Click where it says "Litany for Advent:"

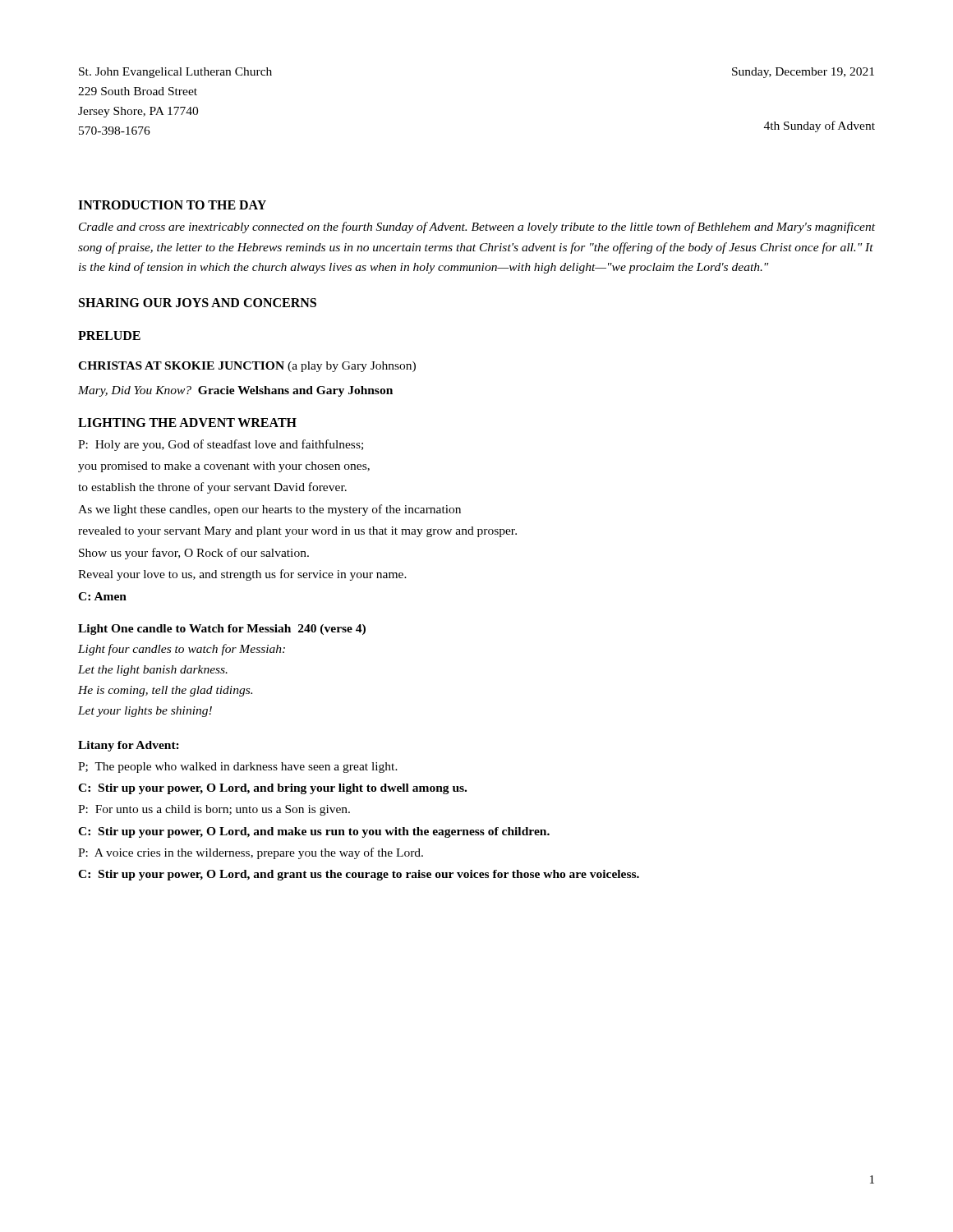point(129,744)
